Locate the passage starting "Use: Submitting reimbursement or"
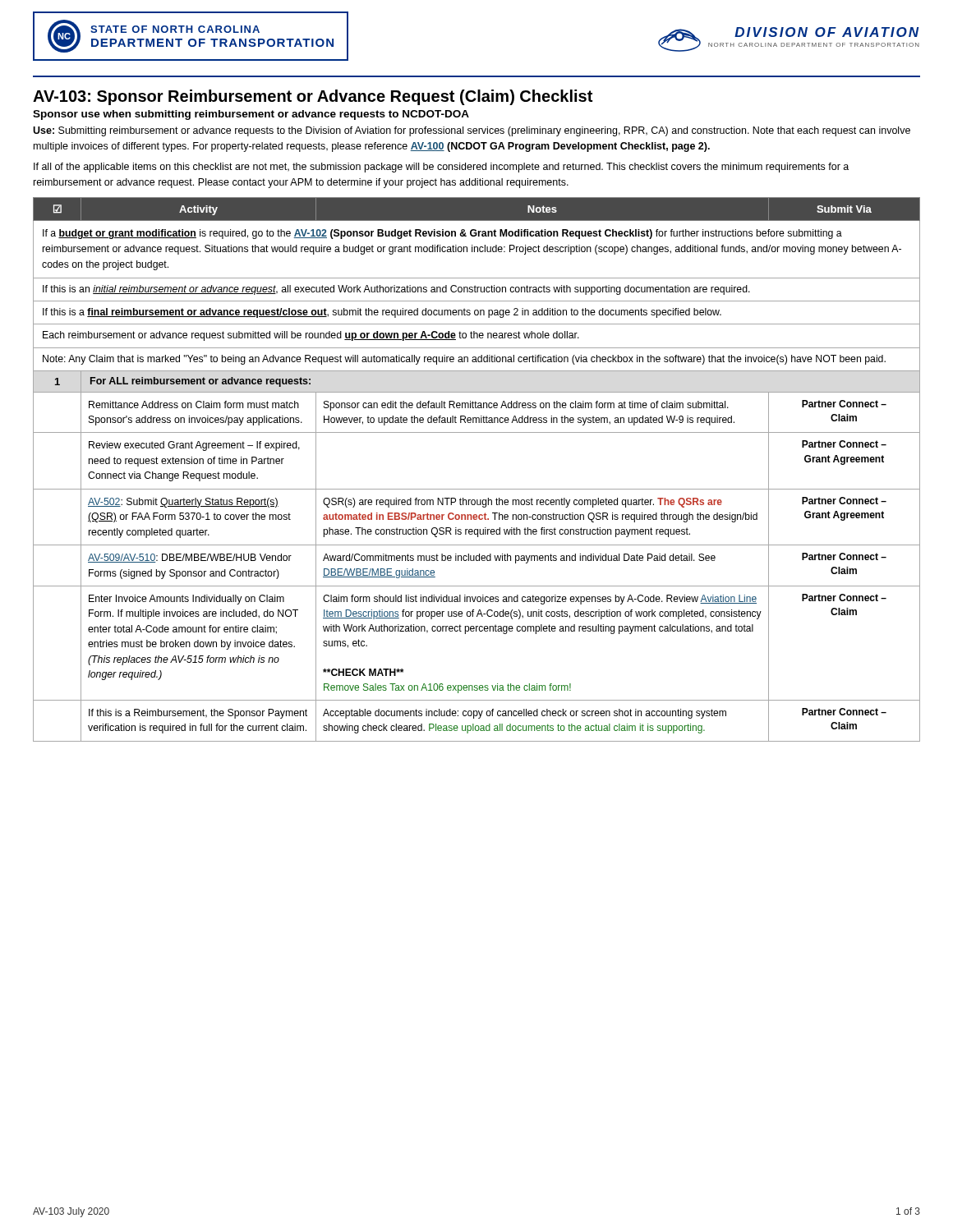 (476, 139)
